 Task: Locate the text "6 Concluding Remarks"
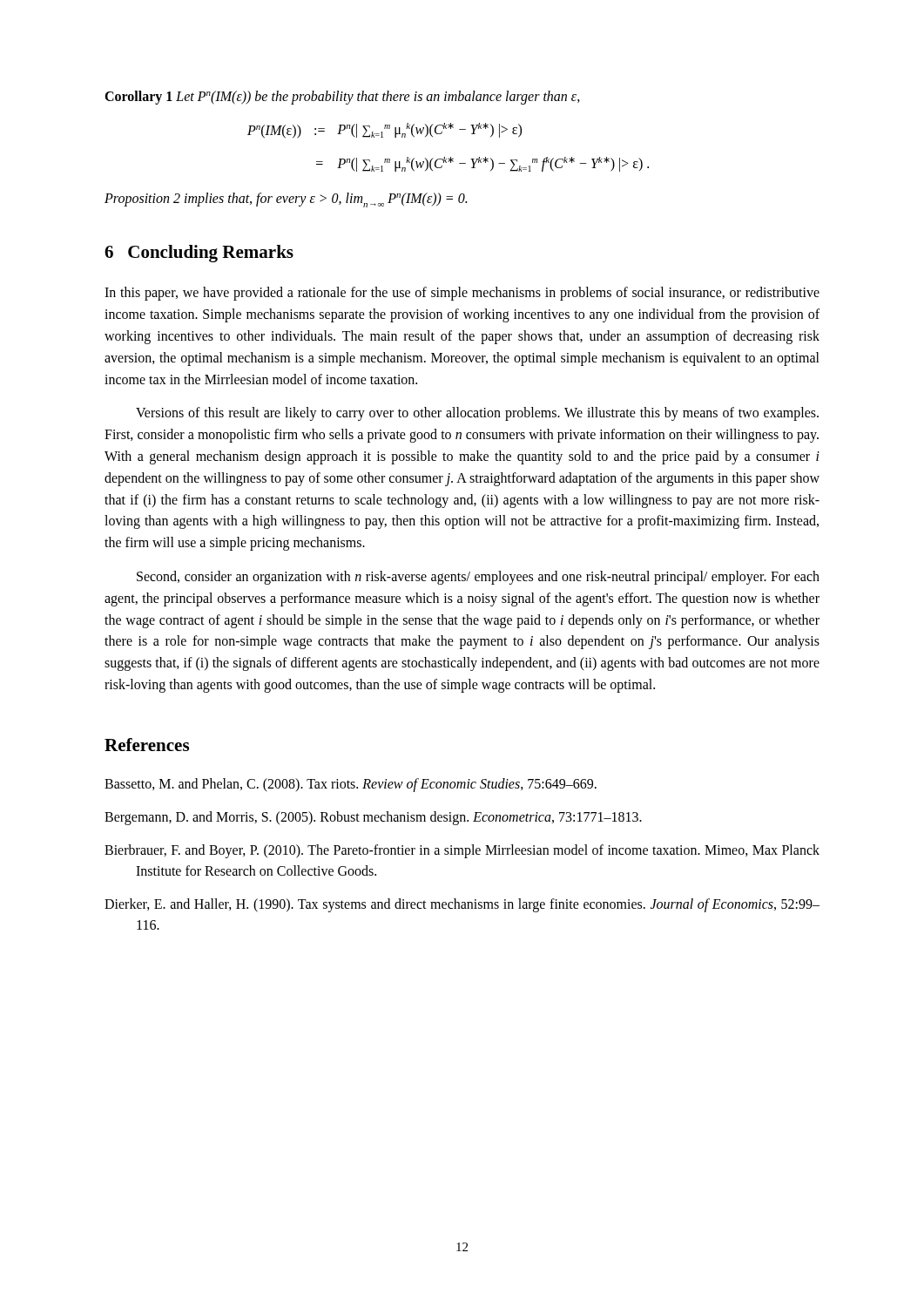tap(199, 252)
